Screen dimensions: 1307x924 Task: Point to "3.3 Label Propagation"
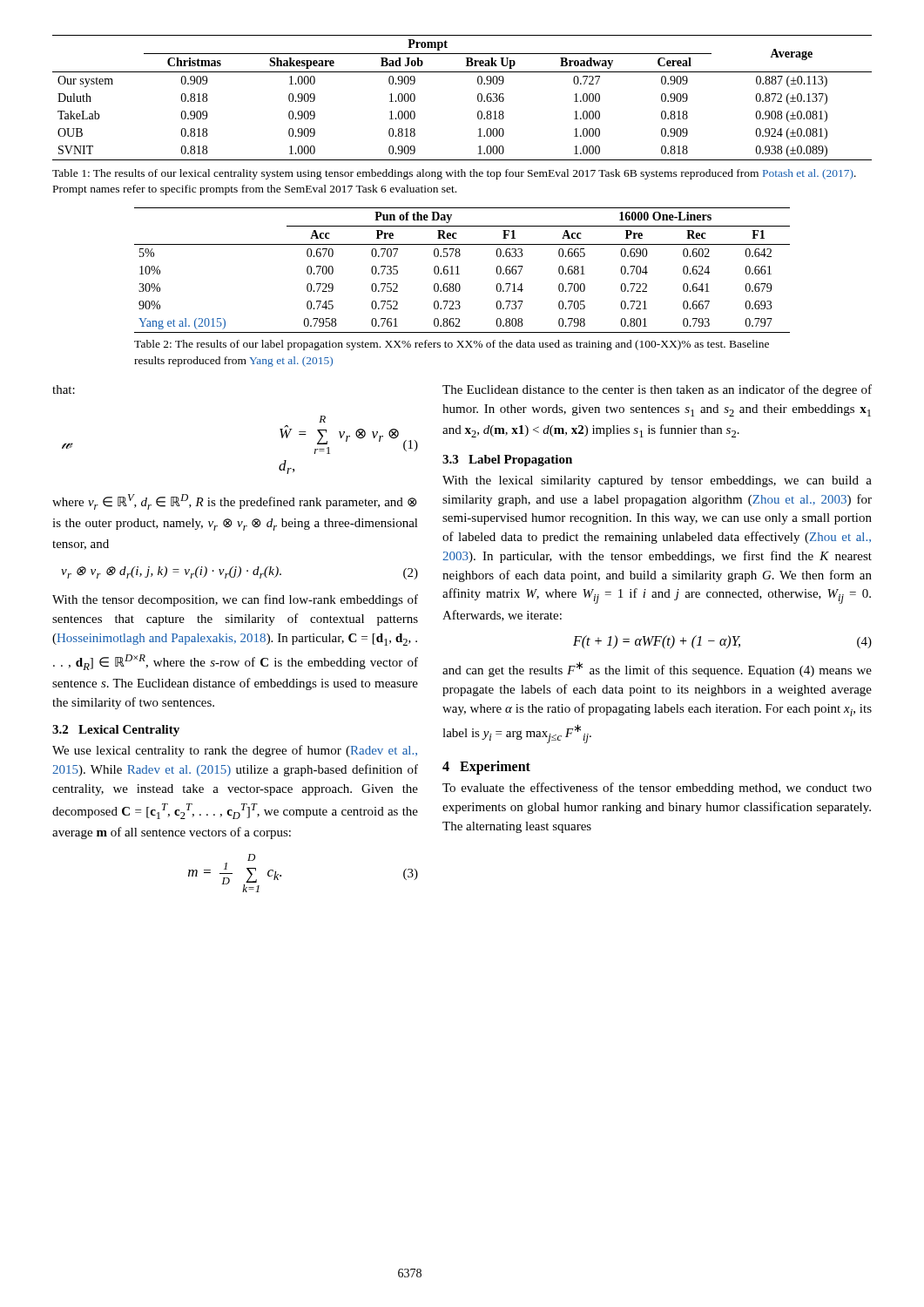coord(507,459)
